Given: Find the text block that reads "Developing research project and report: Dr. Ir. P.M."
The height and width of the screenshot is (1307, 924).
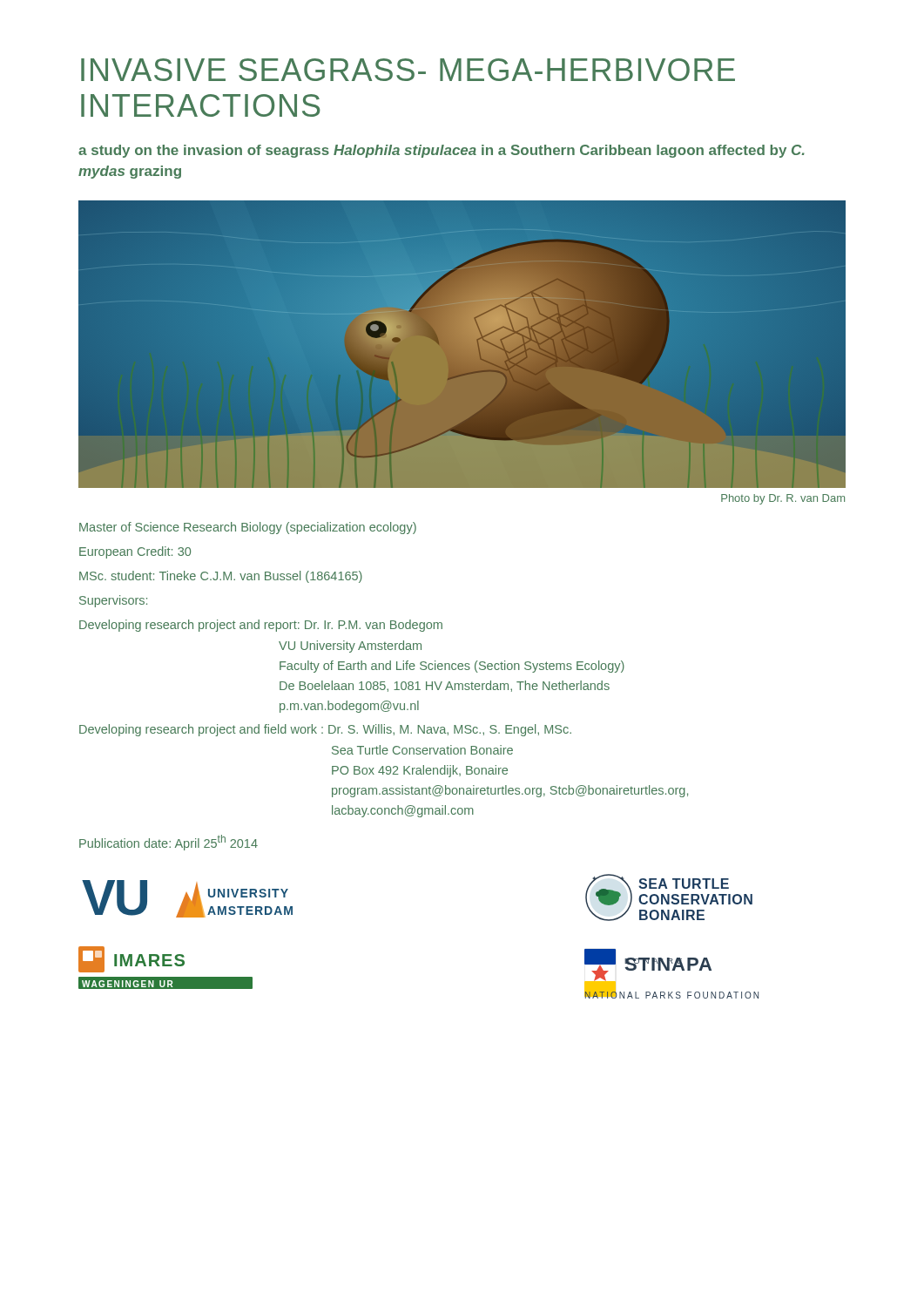Looking at the screenshot, I should pyautogui.click(x=352, y=667).
